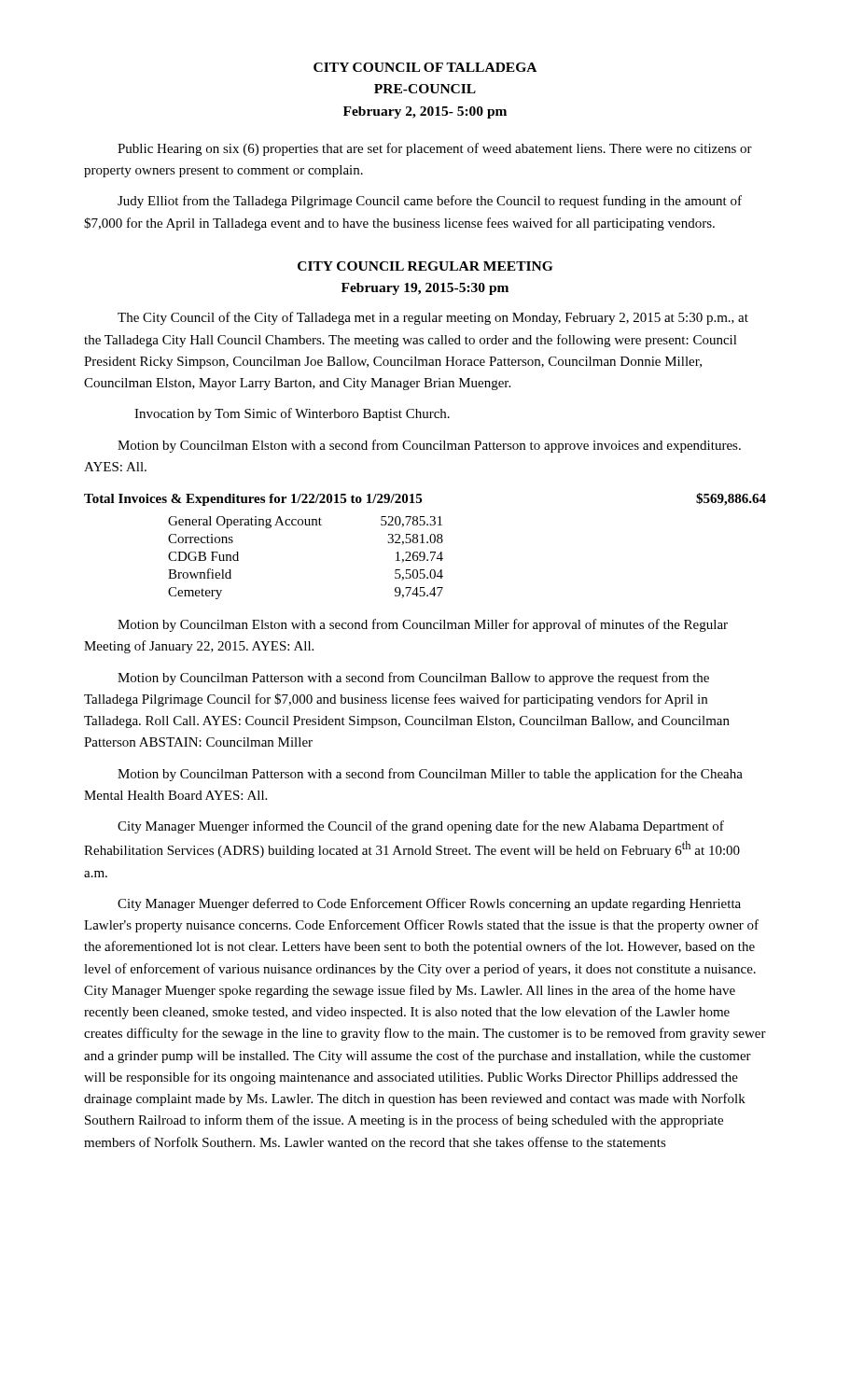
Task: Click the table
Action: (467, 557)
